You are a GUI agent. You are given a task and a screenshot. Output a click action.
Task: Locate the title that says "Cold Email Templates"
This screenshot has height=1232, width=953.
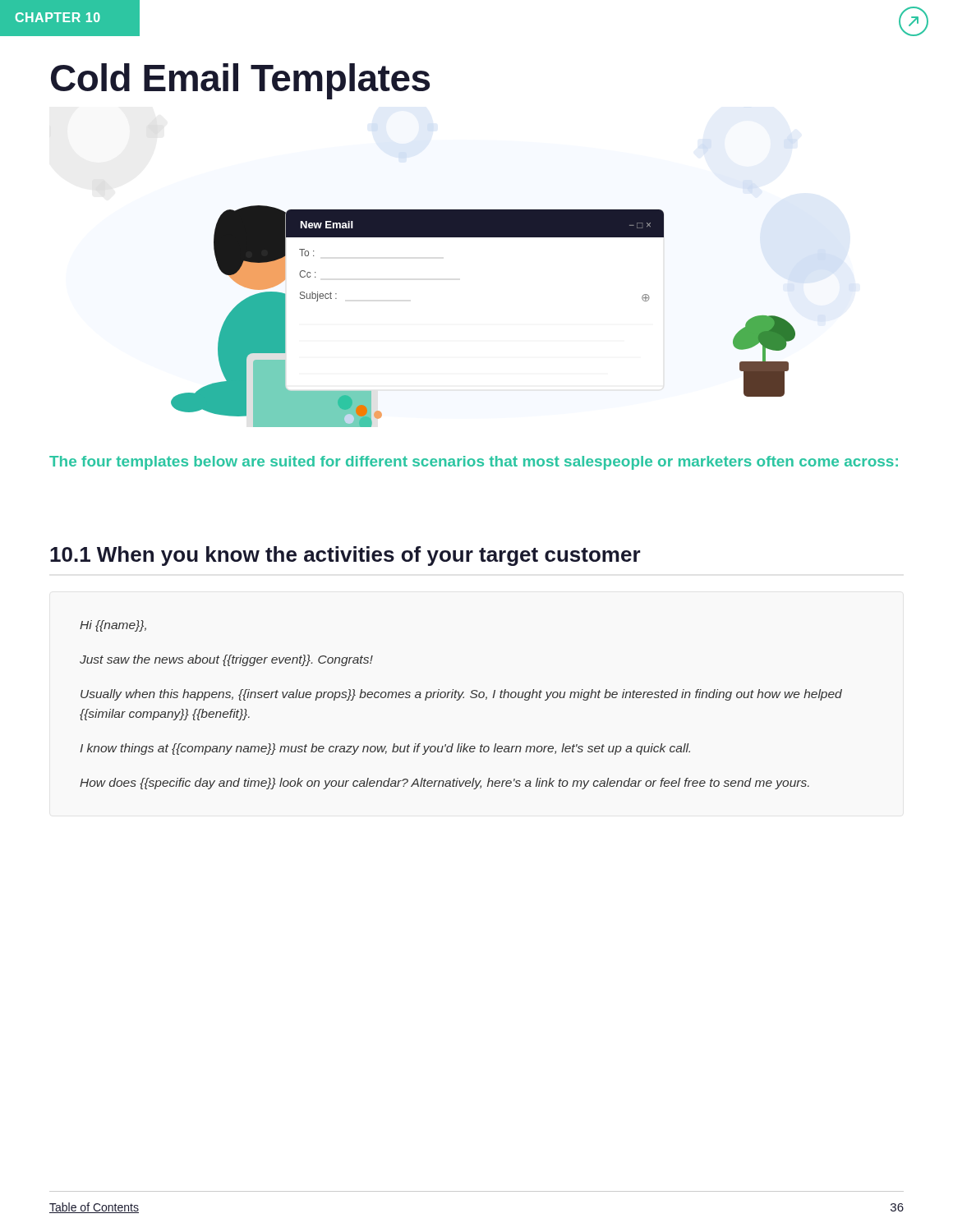(240, 78)
